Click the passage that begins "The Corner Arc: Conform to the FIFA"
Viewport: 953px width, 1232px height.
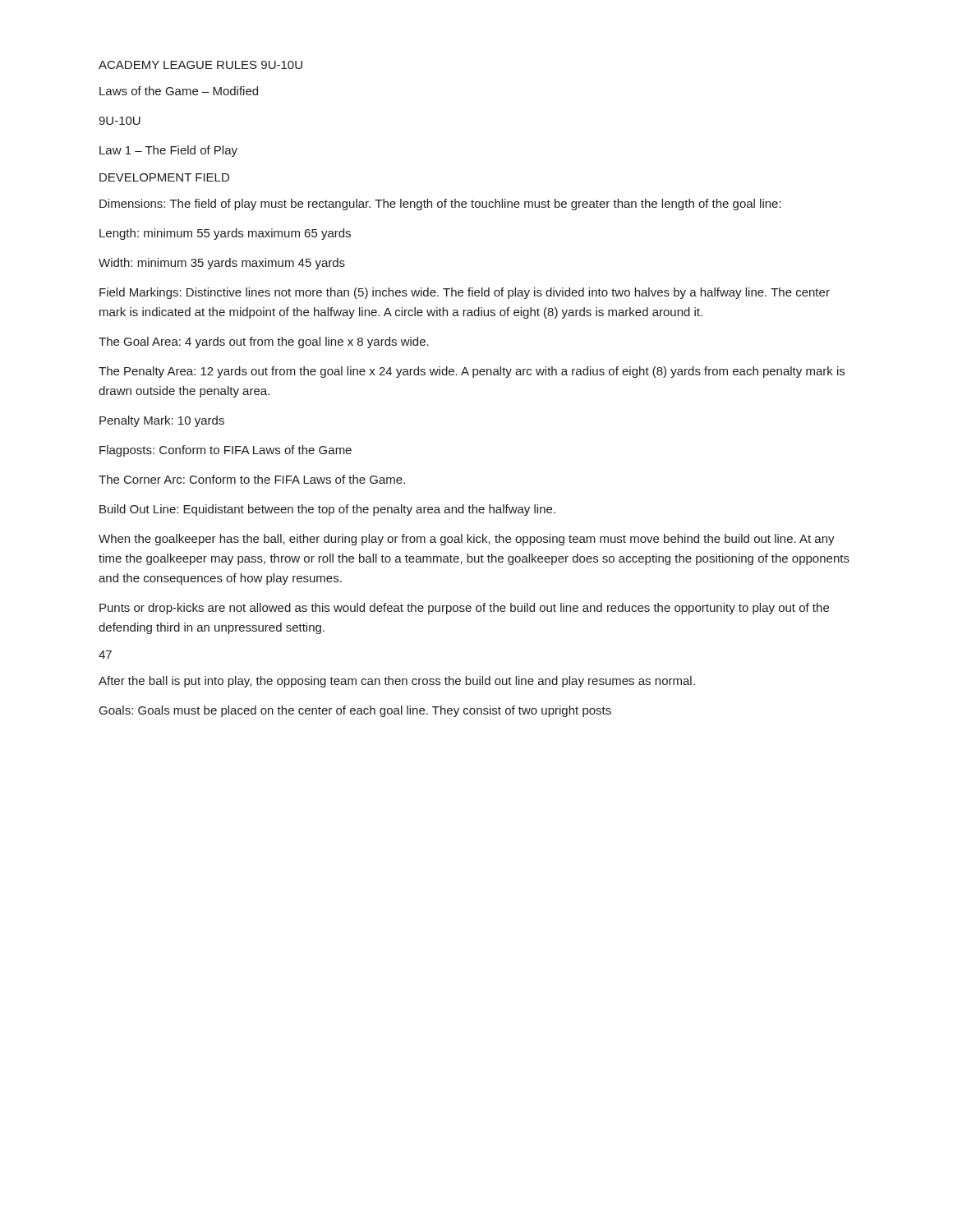(252, 479)
